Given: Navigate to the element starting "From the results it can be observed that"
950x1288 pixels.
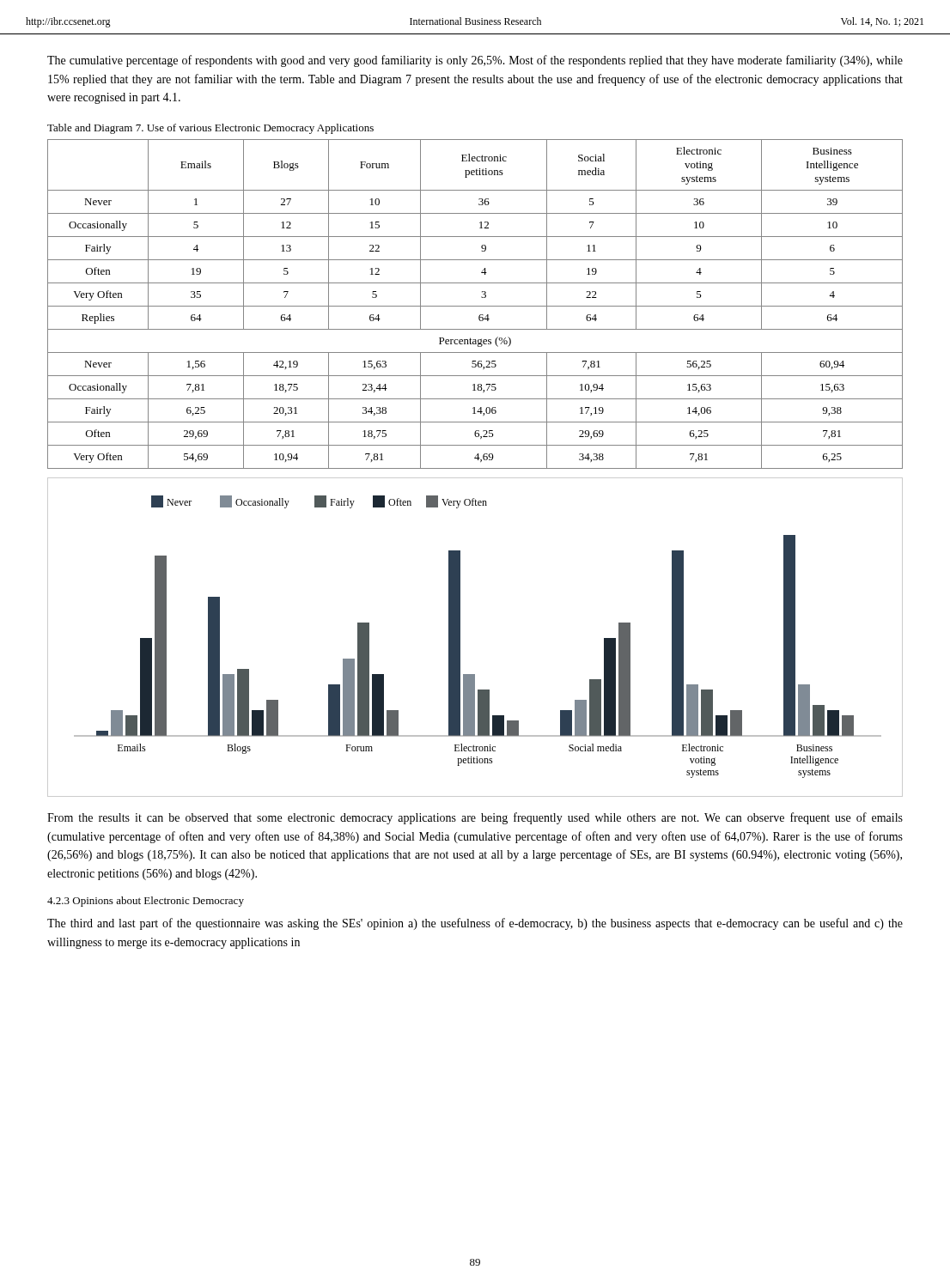Looking at the screenshot, I should point(475,846).
